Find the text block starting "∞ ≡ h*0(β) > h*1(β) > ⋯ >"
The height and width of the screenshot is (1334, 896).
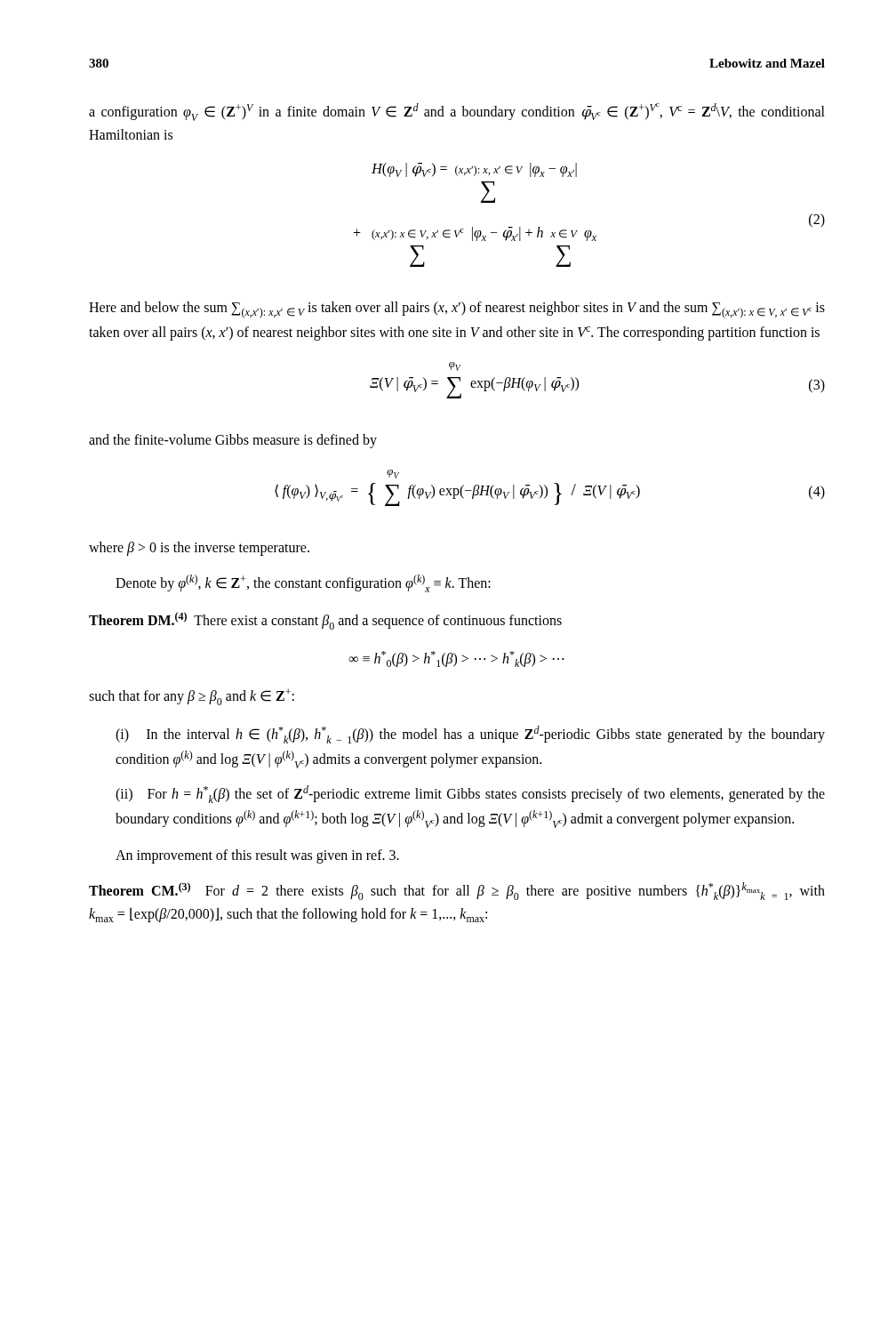[x=457, y=659]
